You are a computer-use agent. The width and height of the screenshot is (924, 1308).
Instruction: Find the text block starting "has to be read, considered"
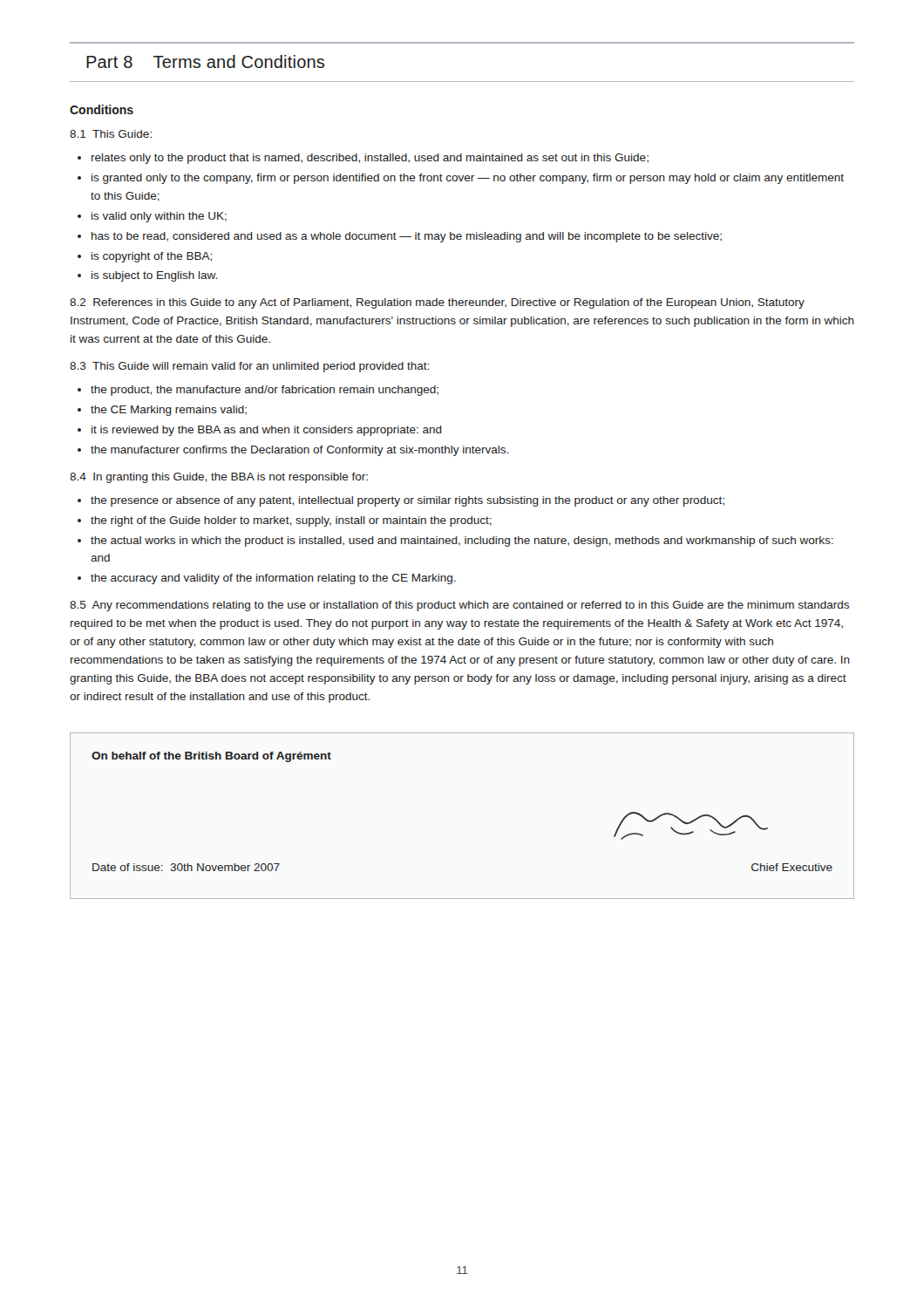point(407,236)
